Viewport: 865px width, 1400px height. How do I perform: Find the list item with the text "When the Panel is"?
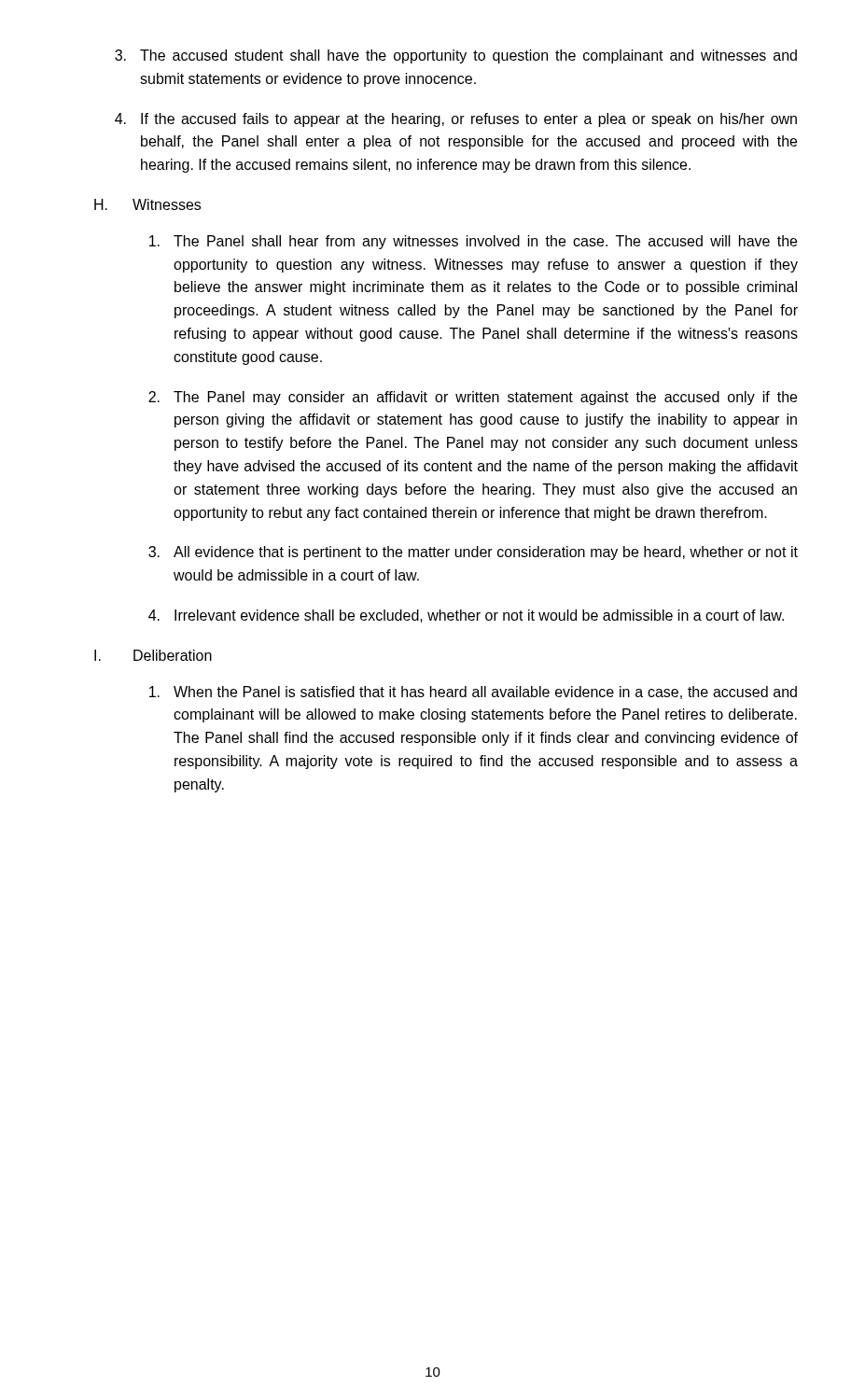[462, 739]
